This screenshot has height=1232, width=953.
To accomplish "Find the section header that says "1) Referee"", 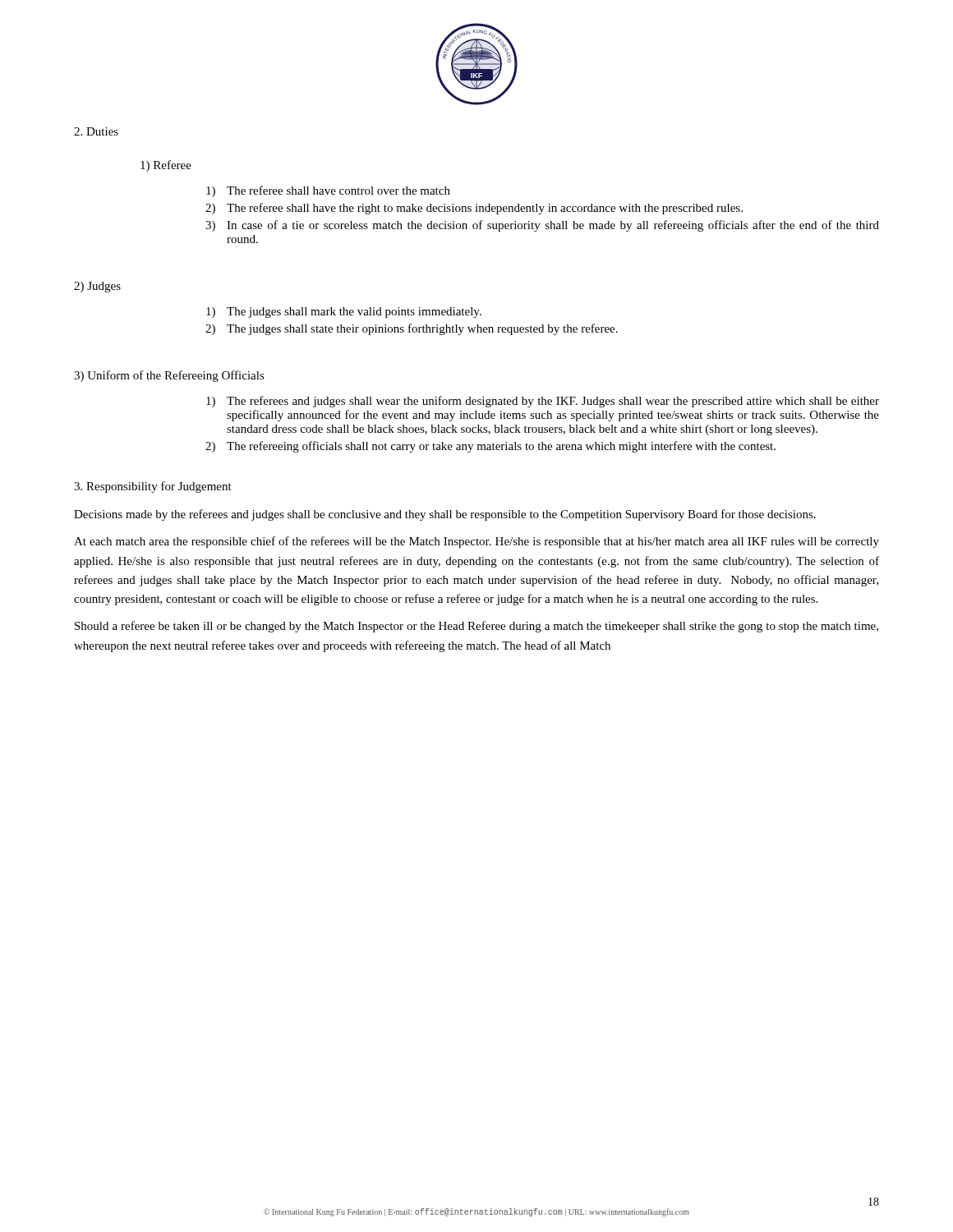I will (x=166, y=165).
